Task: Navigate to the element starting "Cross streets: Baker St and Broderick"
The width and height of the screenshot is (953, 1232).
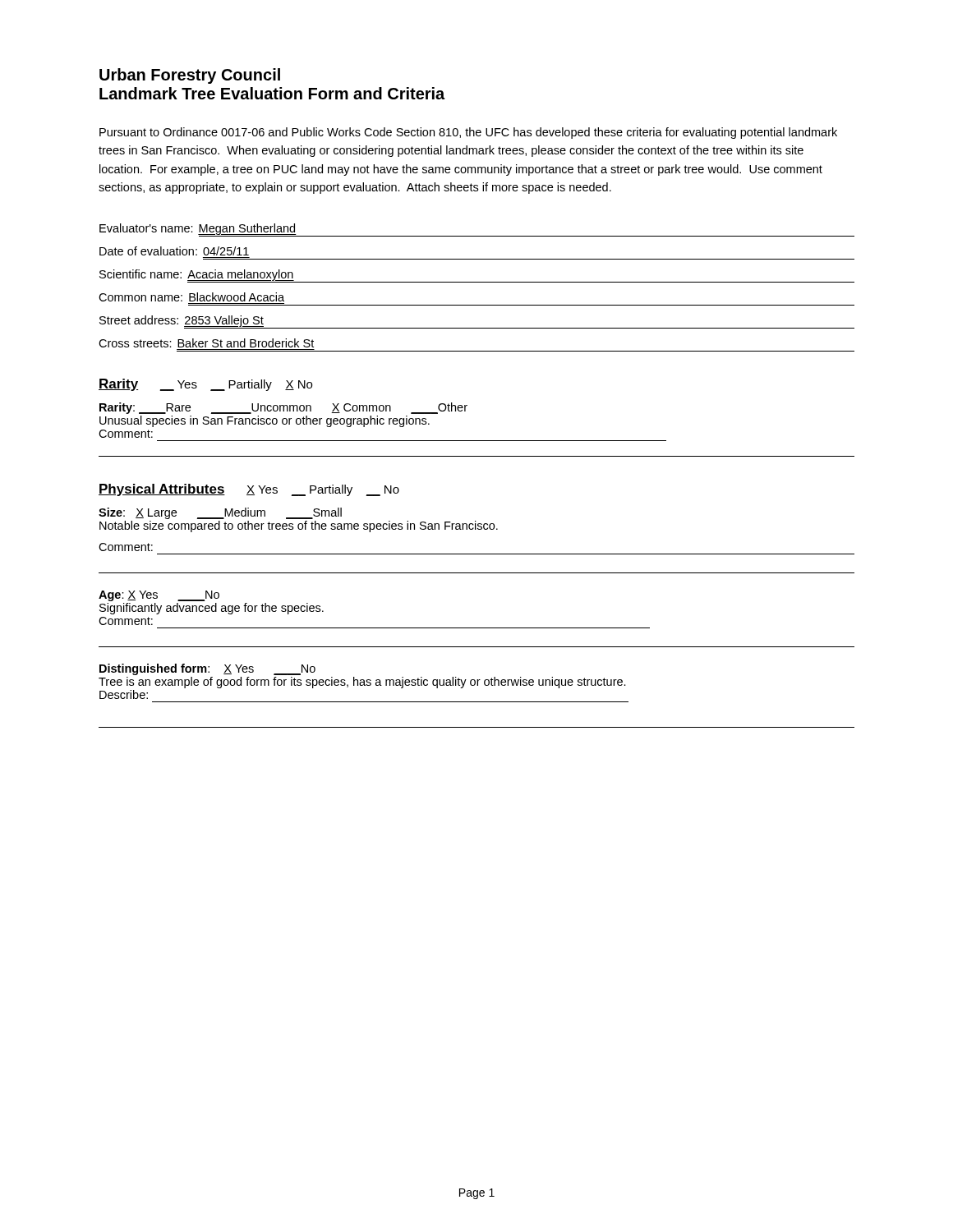Action: tap(476, 344)
